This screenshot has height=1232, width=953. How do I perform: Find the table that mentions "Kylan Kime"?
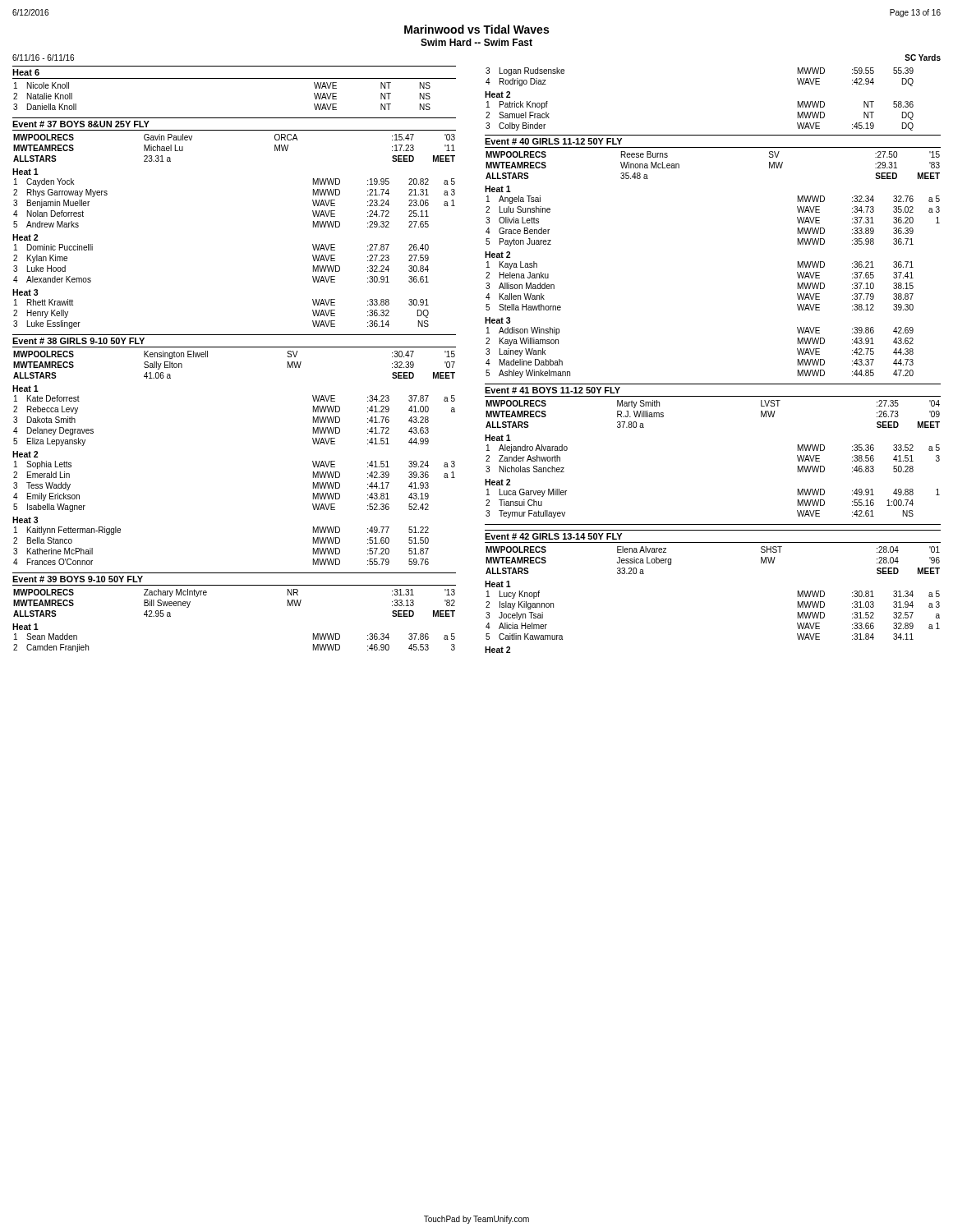pyautogui.click(x=234, y=264)
